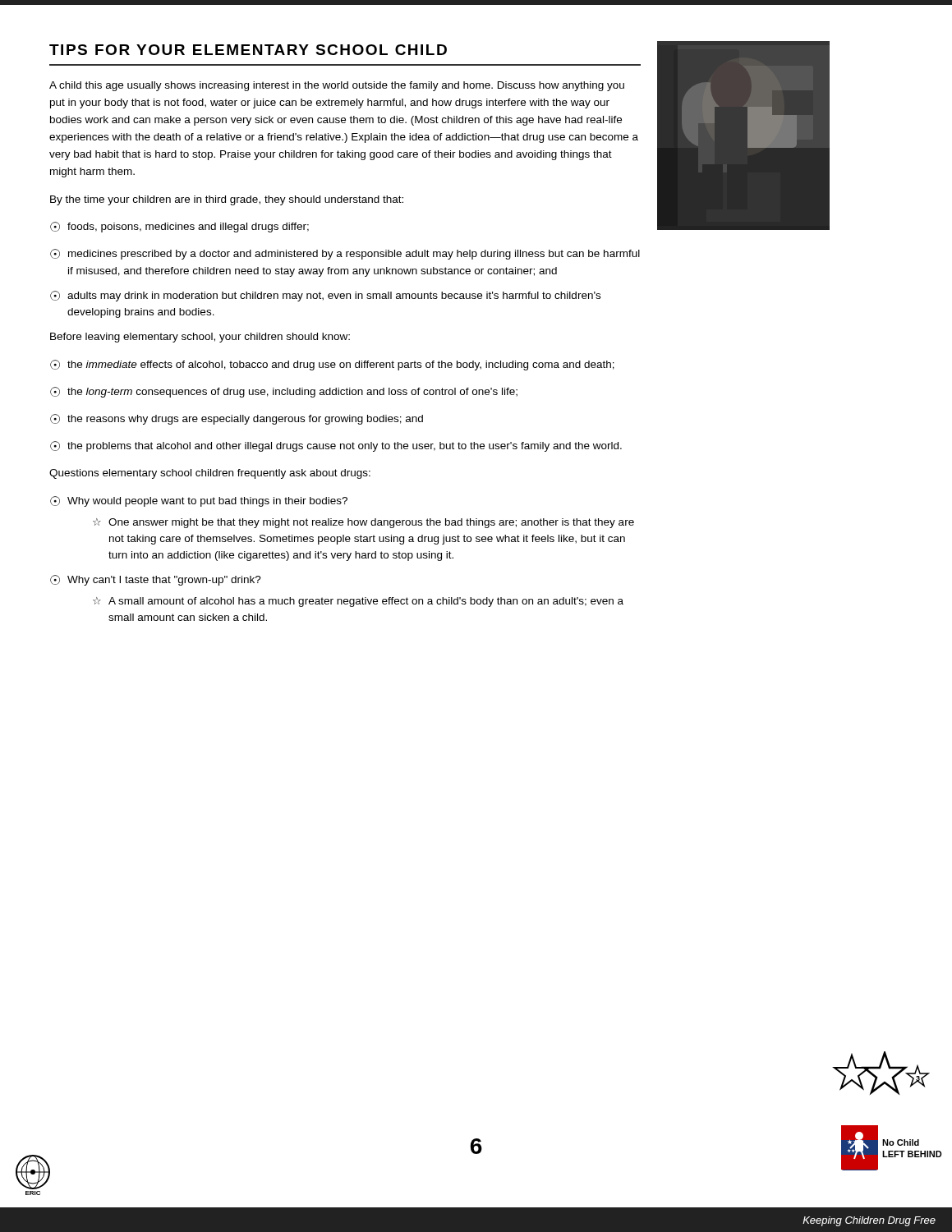Locate the block of text that opens with "☉ Why would people"
The height and width of the screenshot is (1232, 952).
[345, 528]
